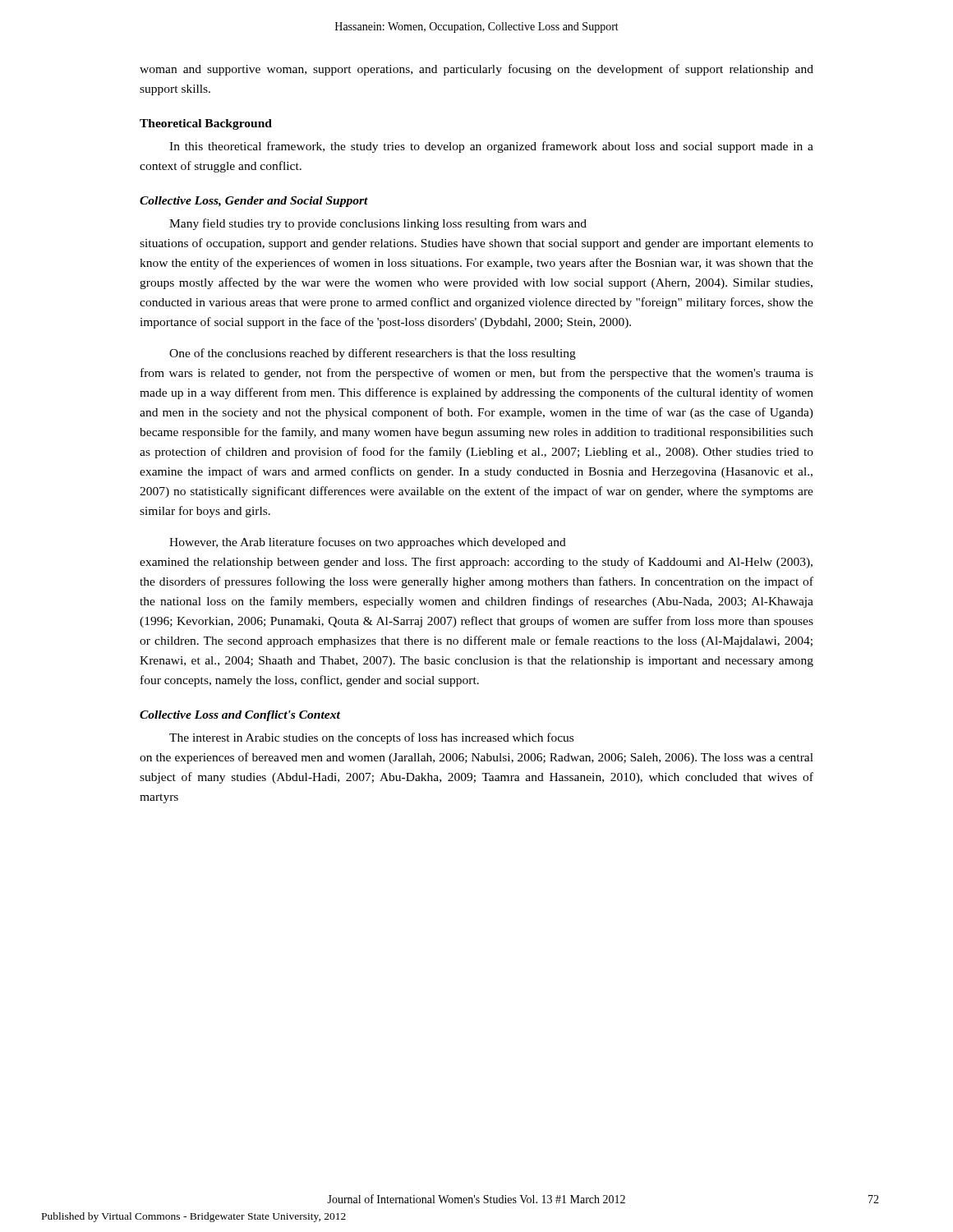This screenshot has height=1232, width=953.
Task: Find the block on this page that starts "However, the Arab literature focuses on"
Action: click(476, 609)
